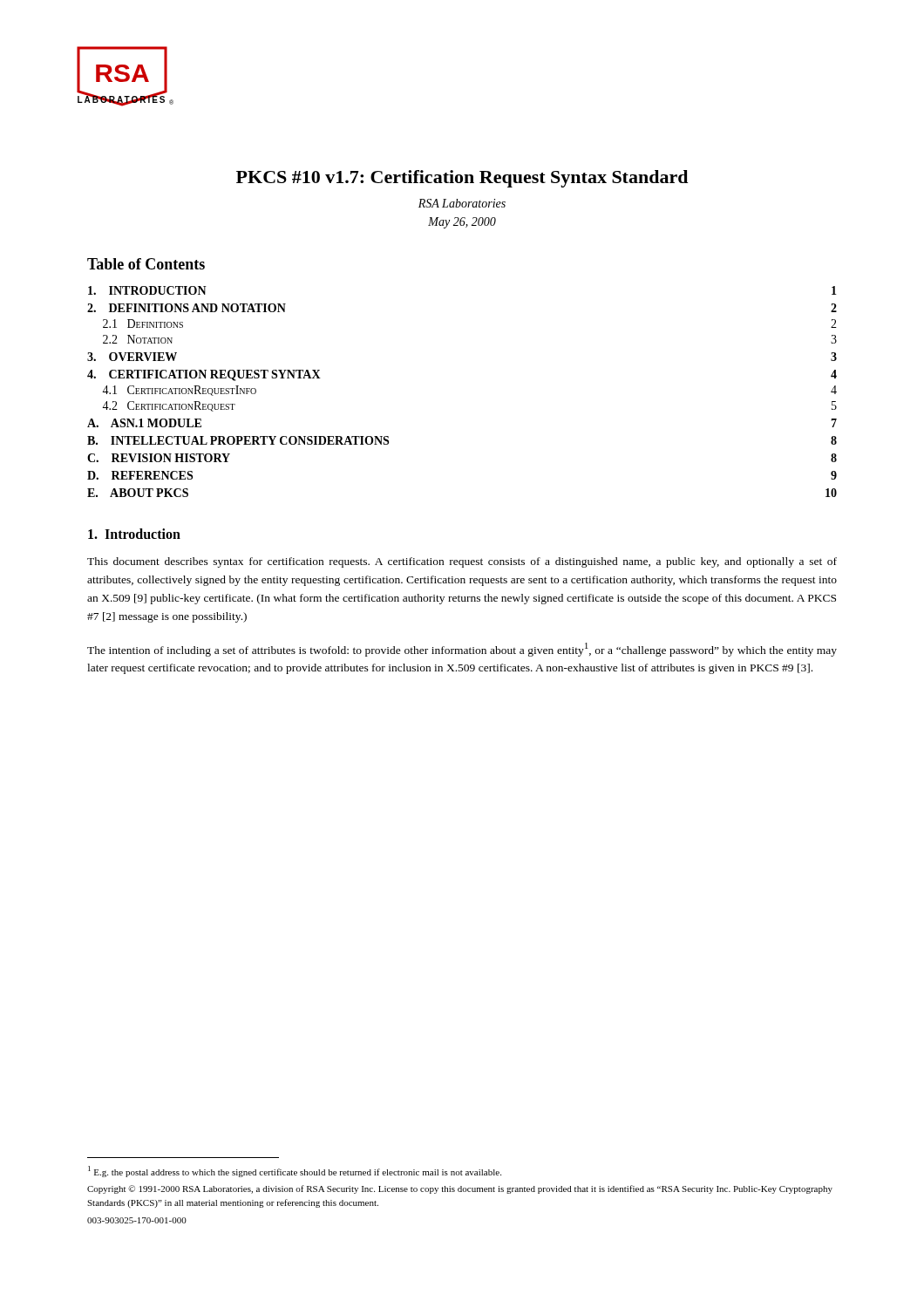Select the text block starting "2. DEFINITIONS AND NOTATION"
924x1308 pixels.
pos(204,307)
